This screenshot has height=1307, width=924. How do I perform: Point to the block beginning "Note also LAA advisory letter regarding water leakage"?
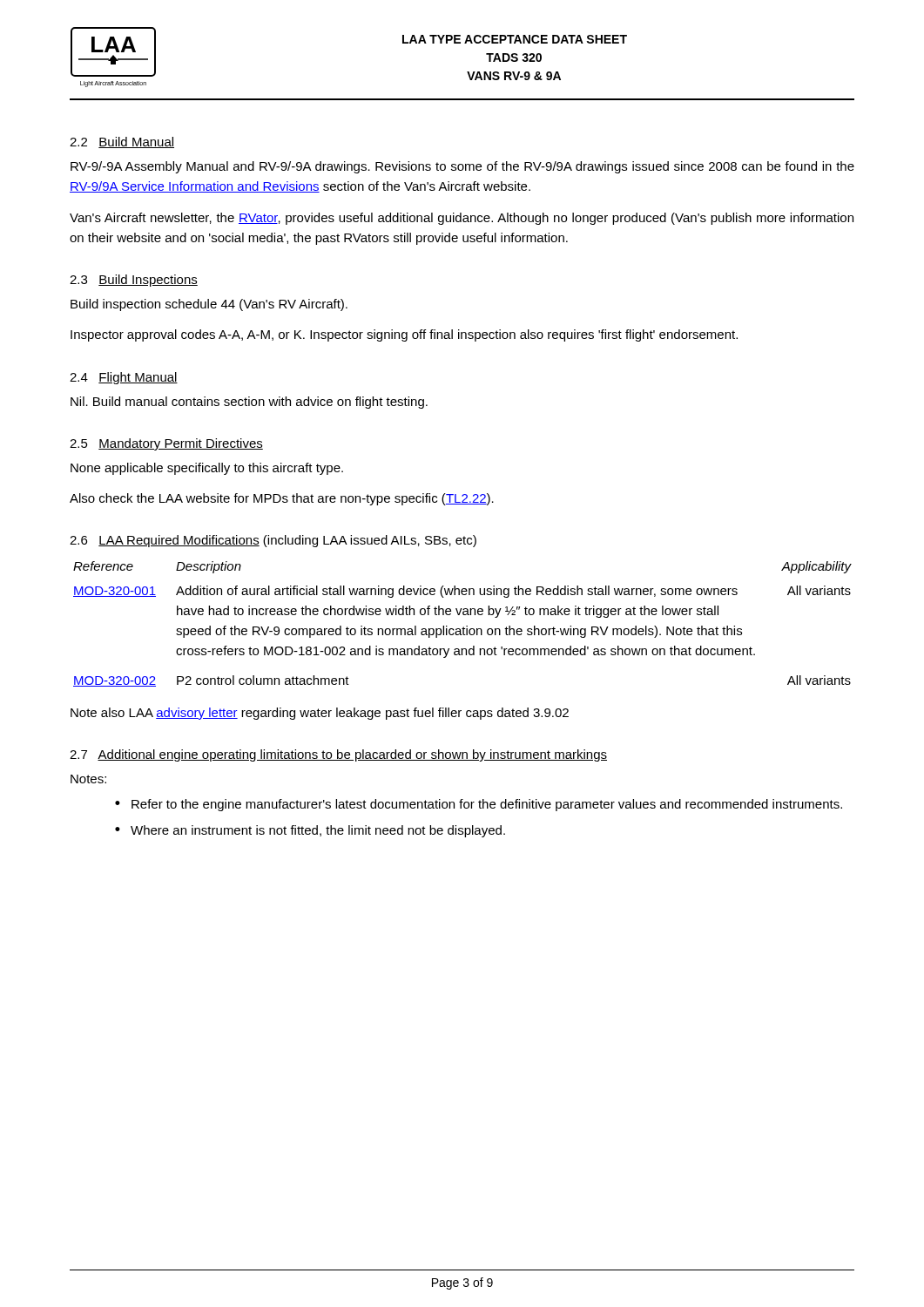click(319, 712)
